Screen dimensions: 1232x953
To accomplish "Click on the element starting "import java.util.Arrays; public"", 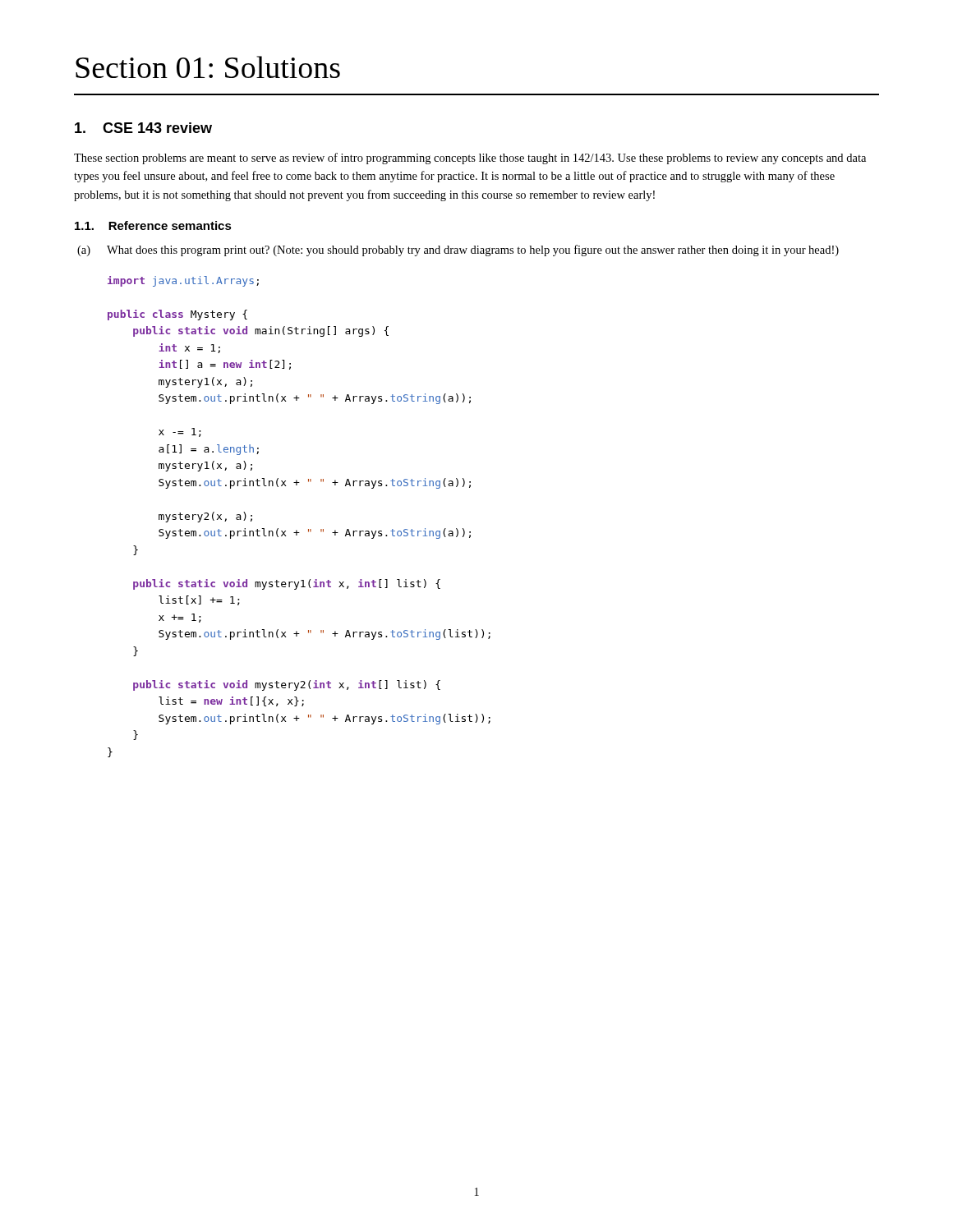I will pos(183,281).
